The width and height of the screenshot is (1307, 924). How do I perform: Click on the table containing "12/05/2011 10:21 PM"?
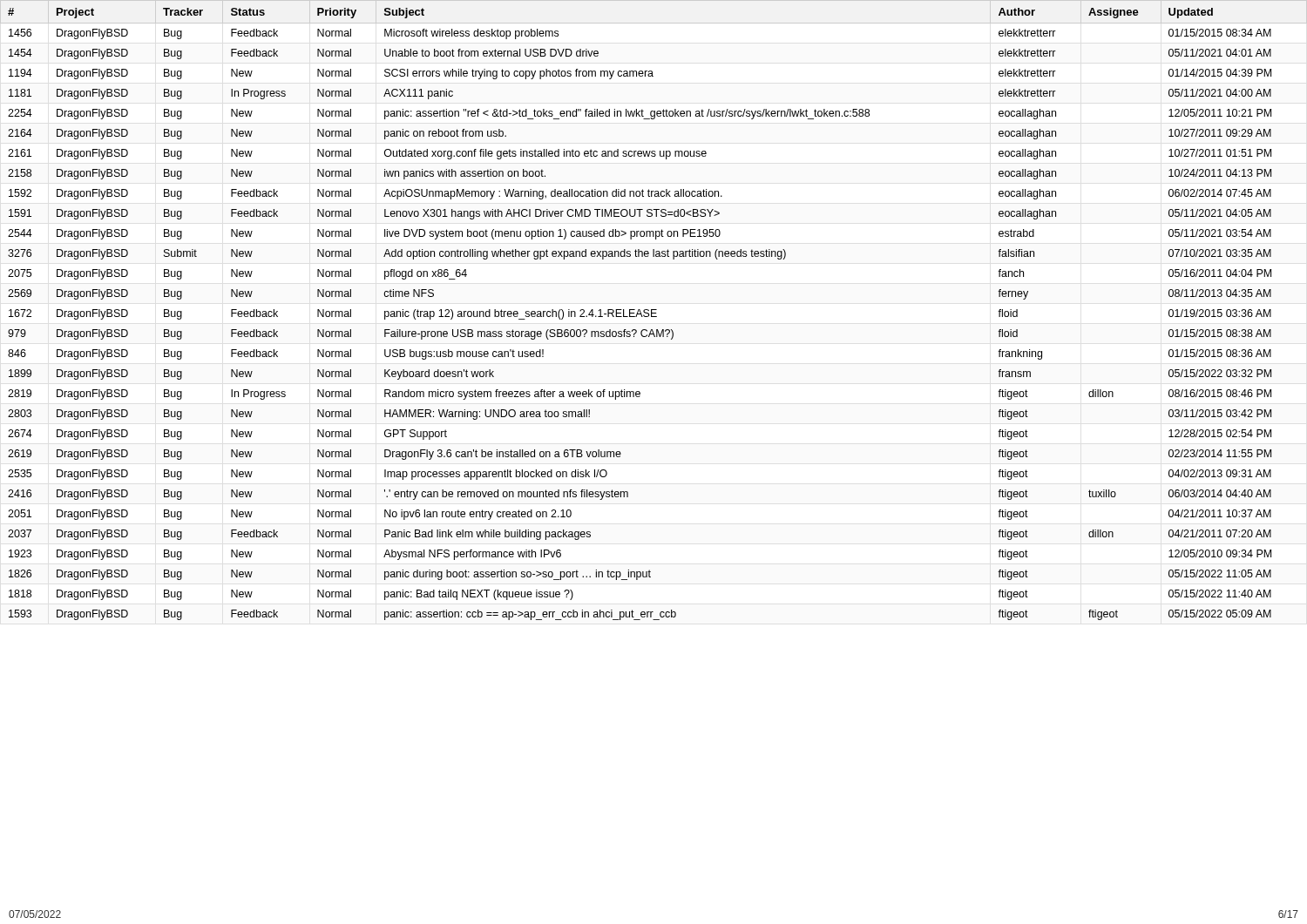point(654,312)
